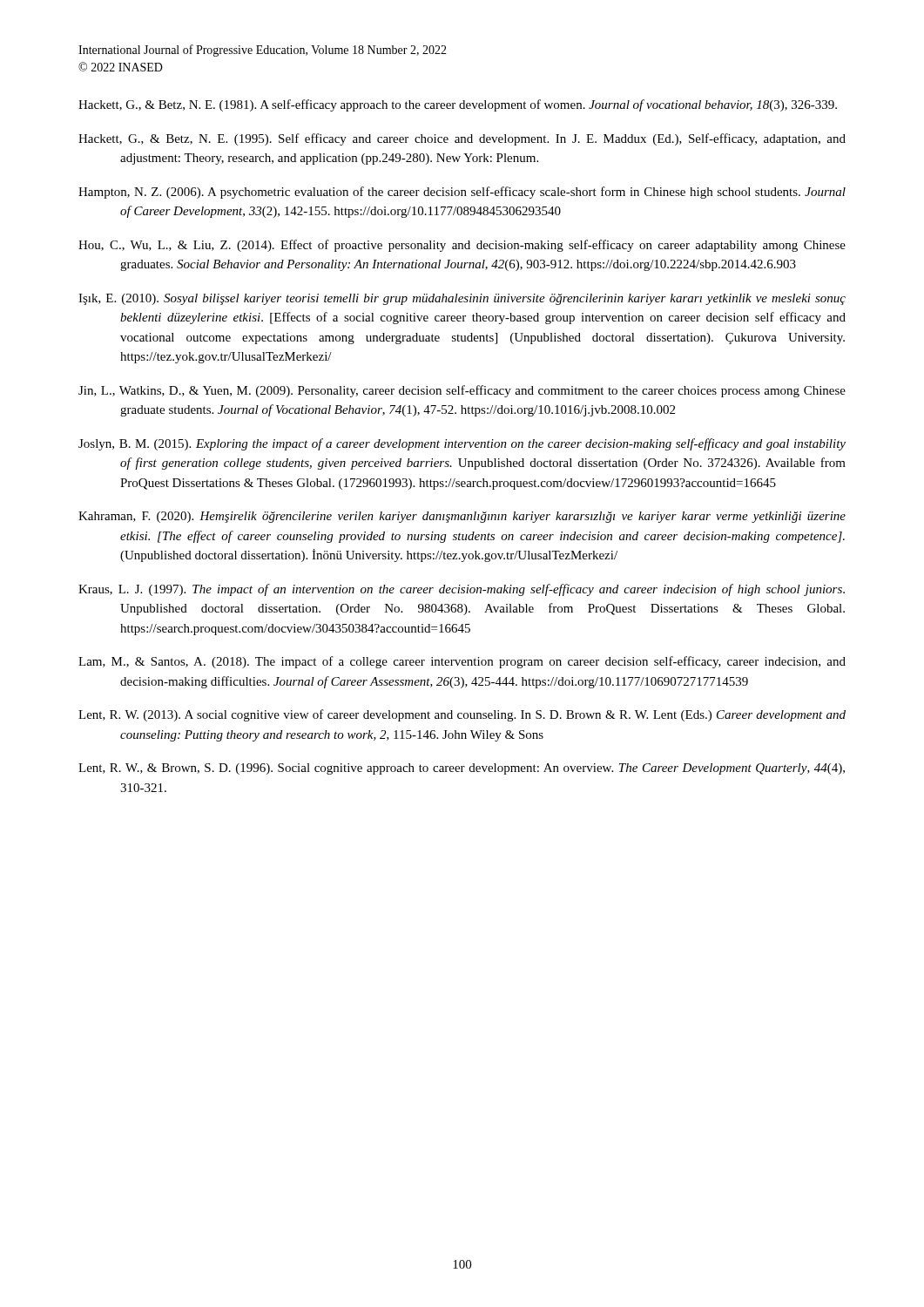Find the list item that reads "Jin, L., Watkins,"
This screenshot has height=1307, width=924.
(x=462, y=400)
